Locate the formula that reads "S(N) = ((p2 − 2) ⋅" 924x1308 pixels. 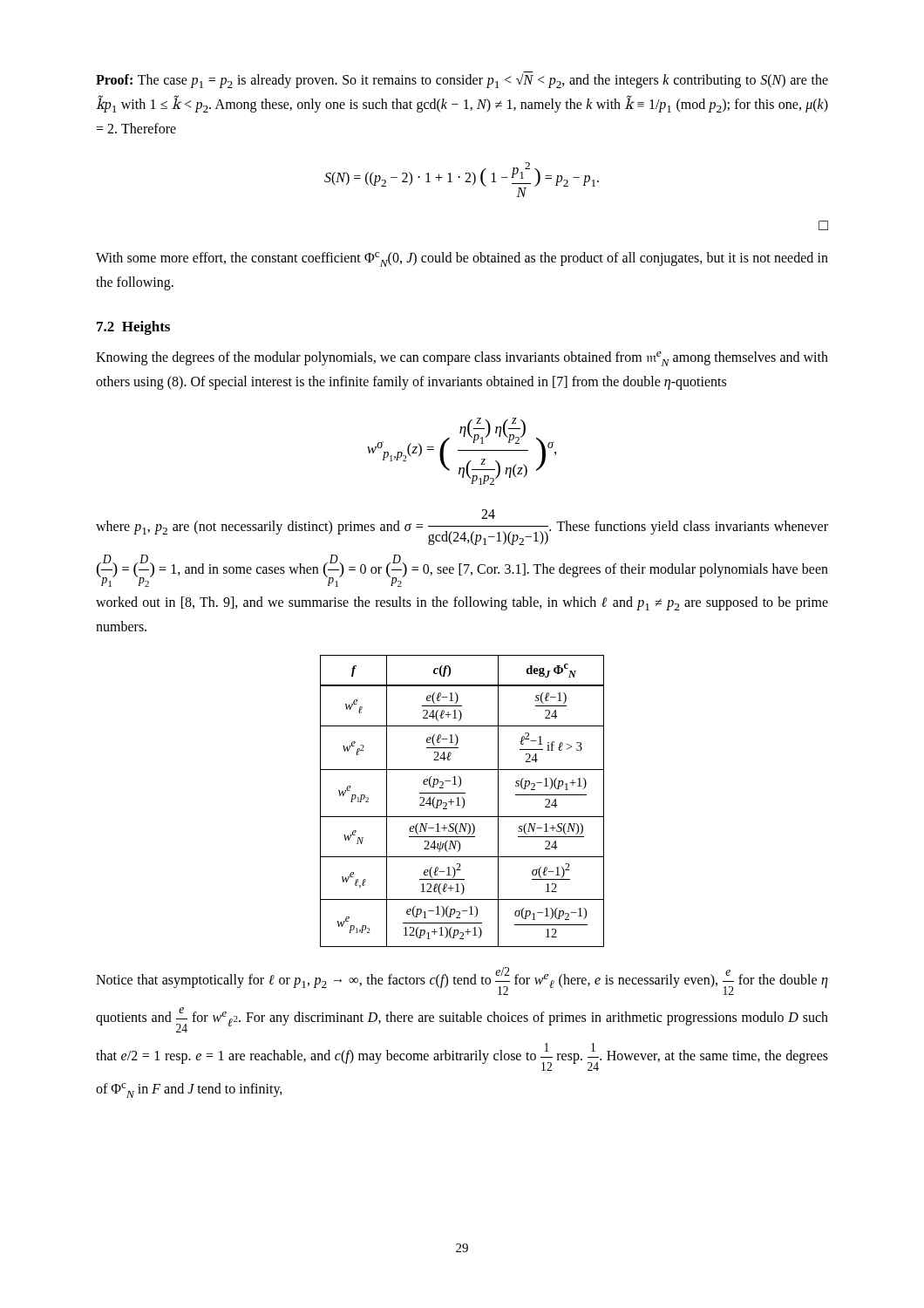[462, 180]
